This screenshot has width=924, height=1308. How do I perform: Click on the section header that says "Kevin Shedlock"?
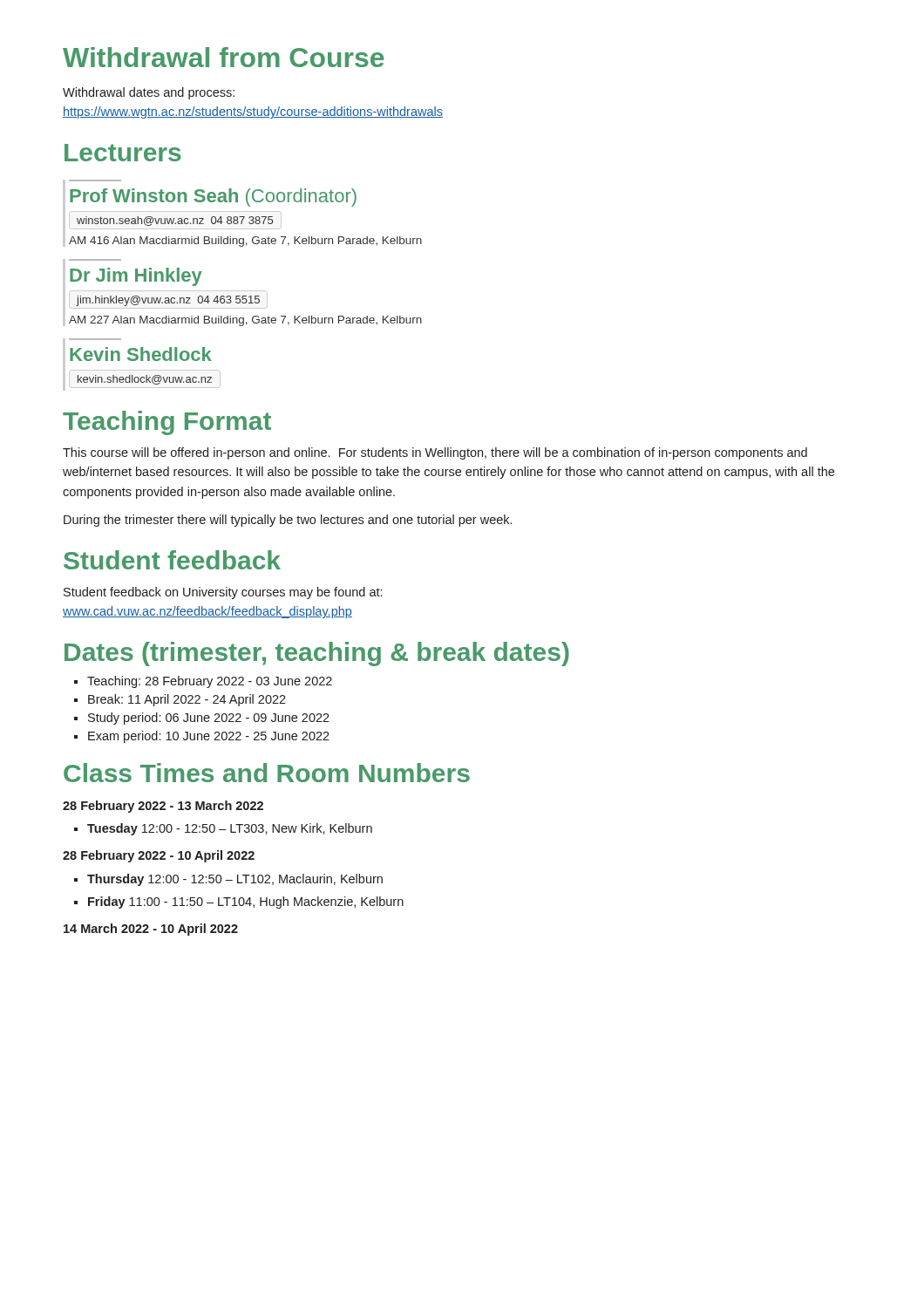coord(141,354)
